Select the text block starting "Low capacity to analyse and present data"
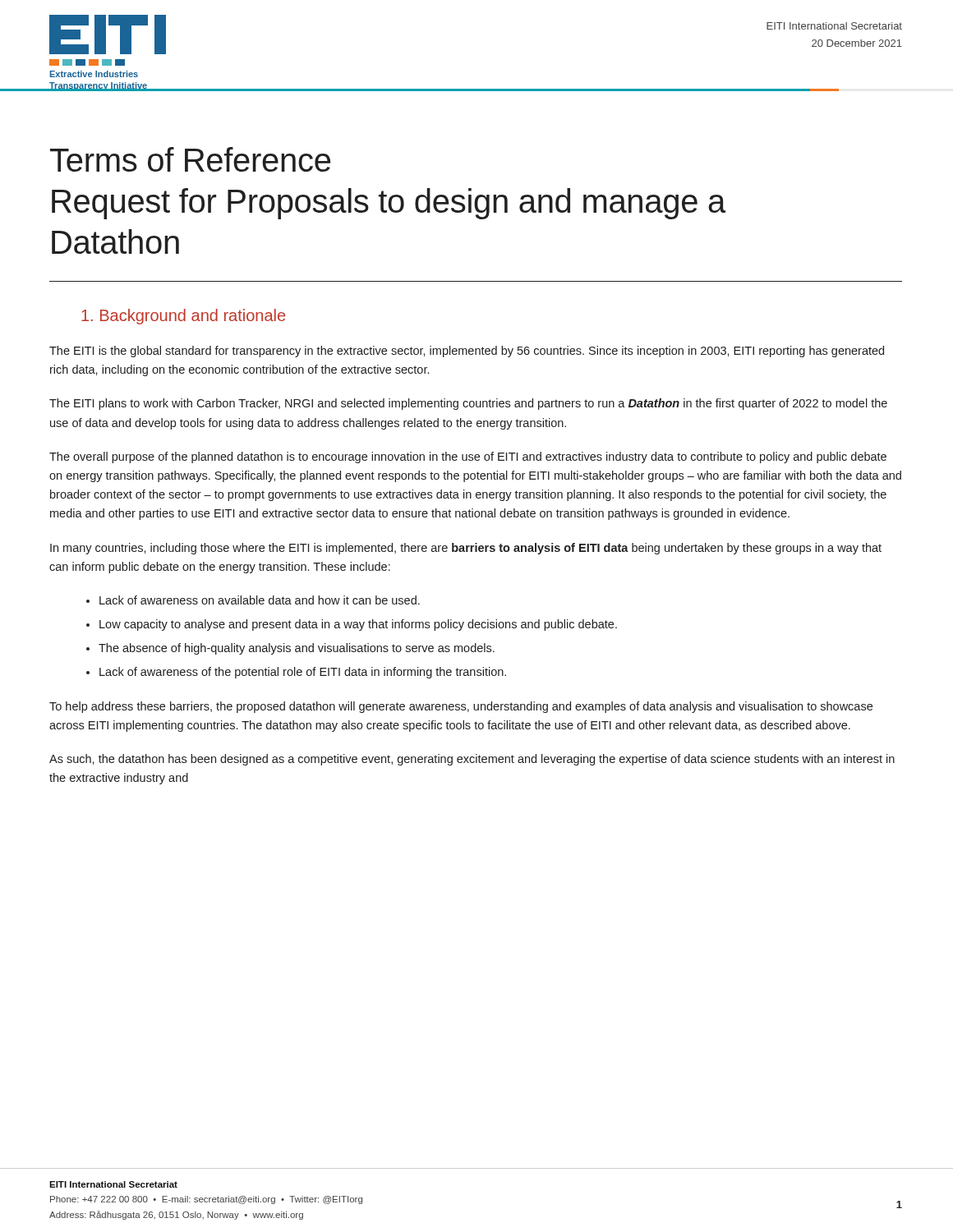Screen dimensions: 1232x953 pos(500,625)
